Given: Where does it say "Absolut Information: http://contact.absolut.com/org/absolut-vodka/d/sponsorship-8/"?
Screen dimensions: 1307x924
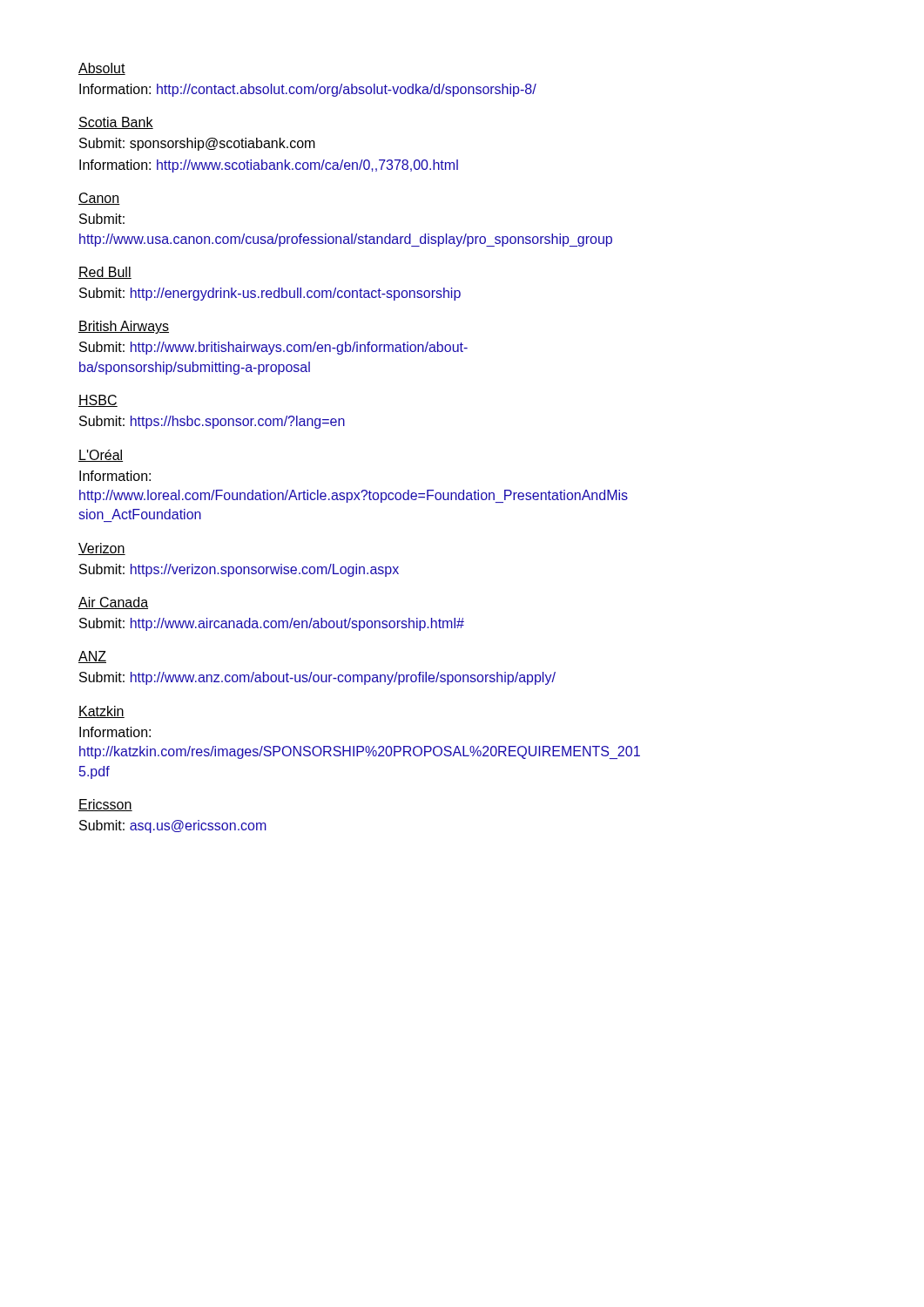Looking at the screenshot, I should pos(462,80).
